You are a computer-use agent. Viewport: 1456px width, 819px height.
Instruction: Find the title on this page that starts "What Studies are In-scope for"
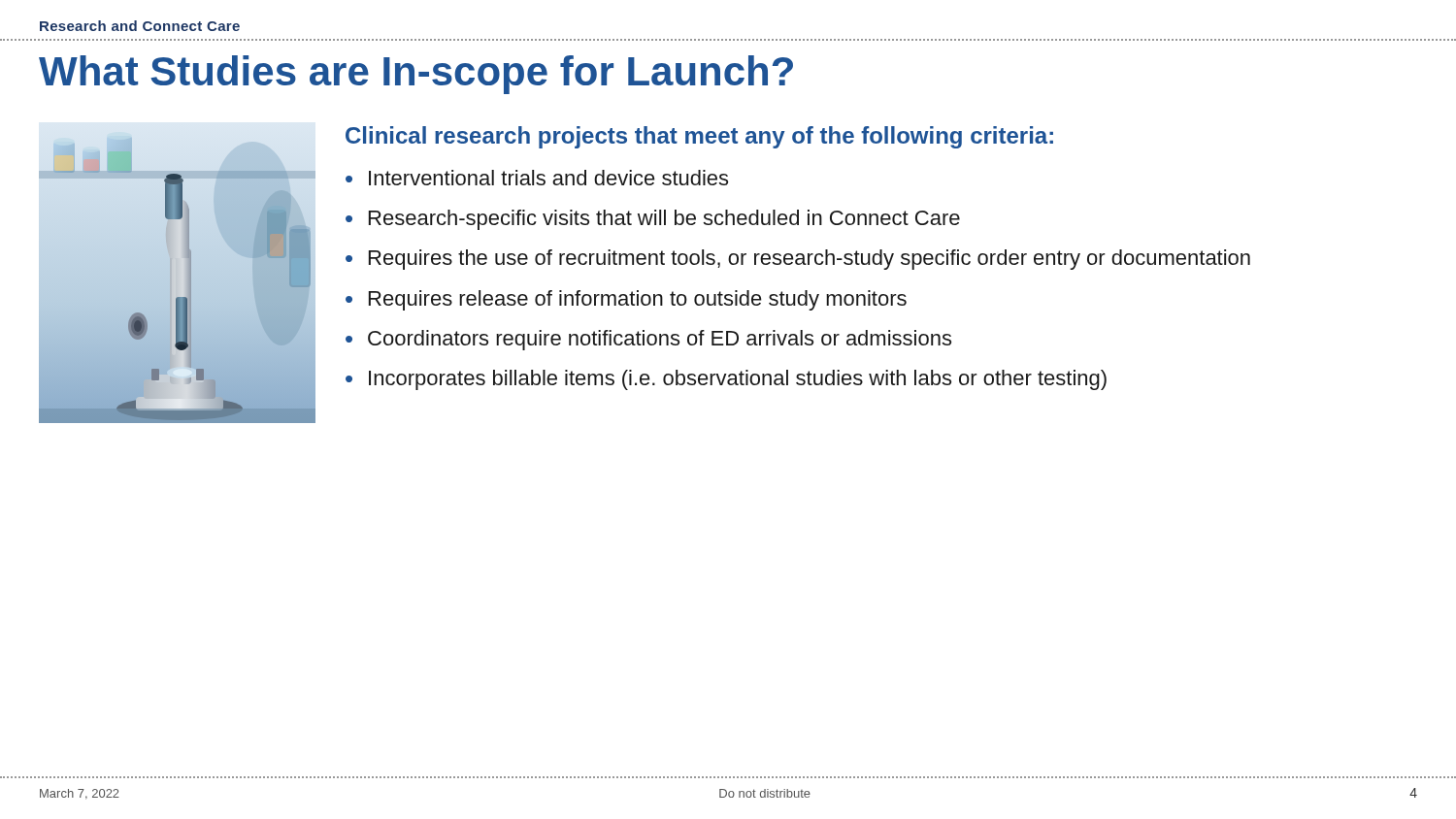coord(728,72)
